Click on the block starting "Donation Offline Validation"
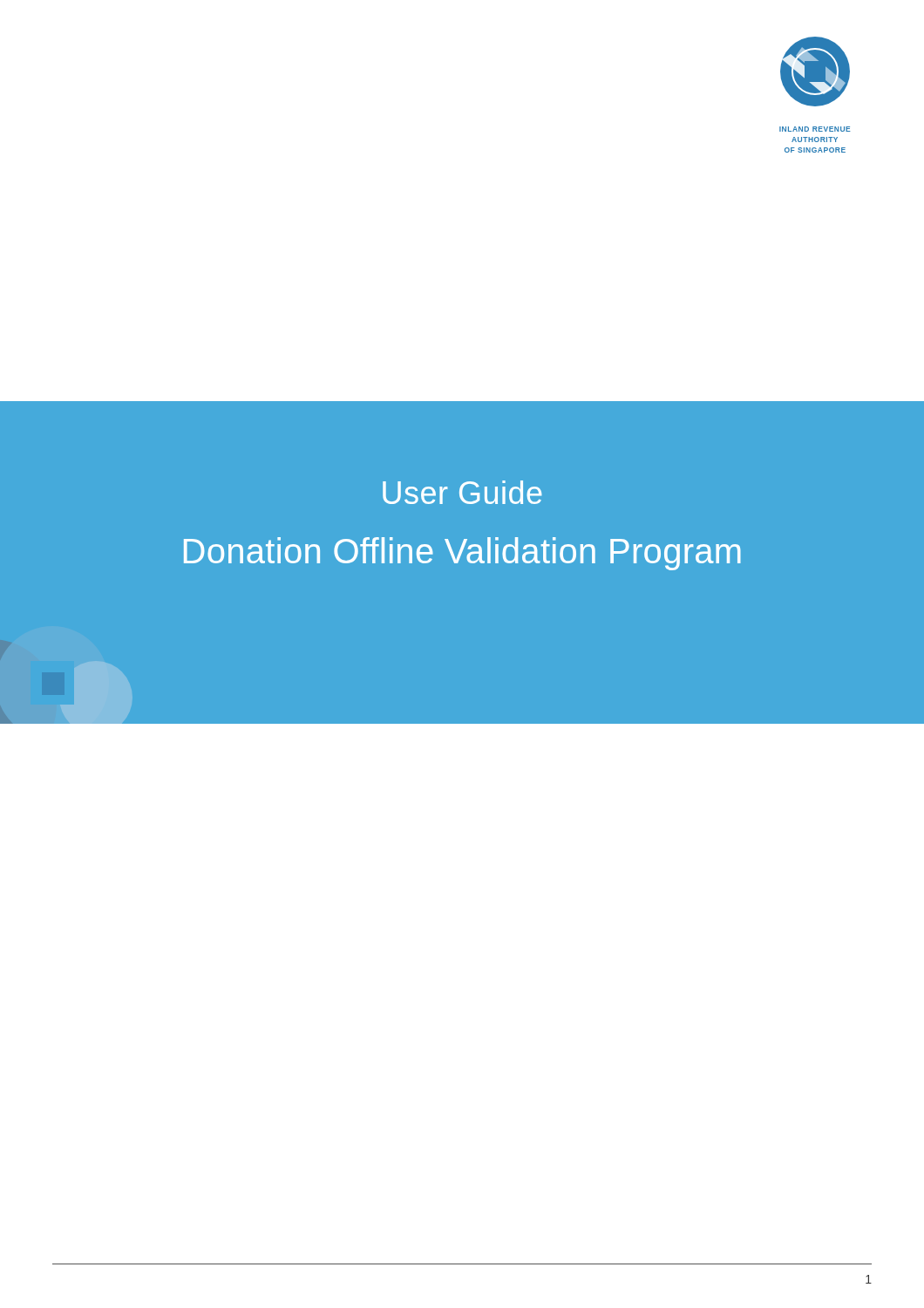This screenshot has height=1308, width=924. [x=462, y=551]
